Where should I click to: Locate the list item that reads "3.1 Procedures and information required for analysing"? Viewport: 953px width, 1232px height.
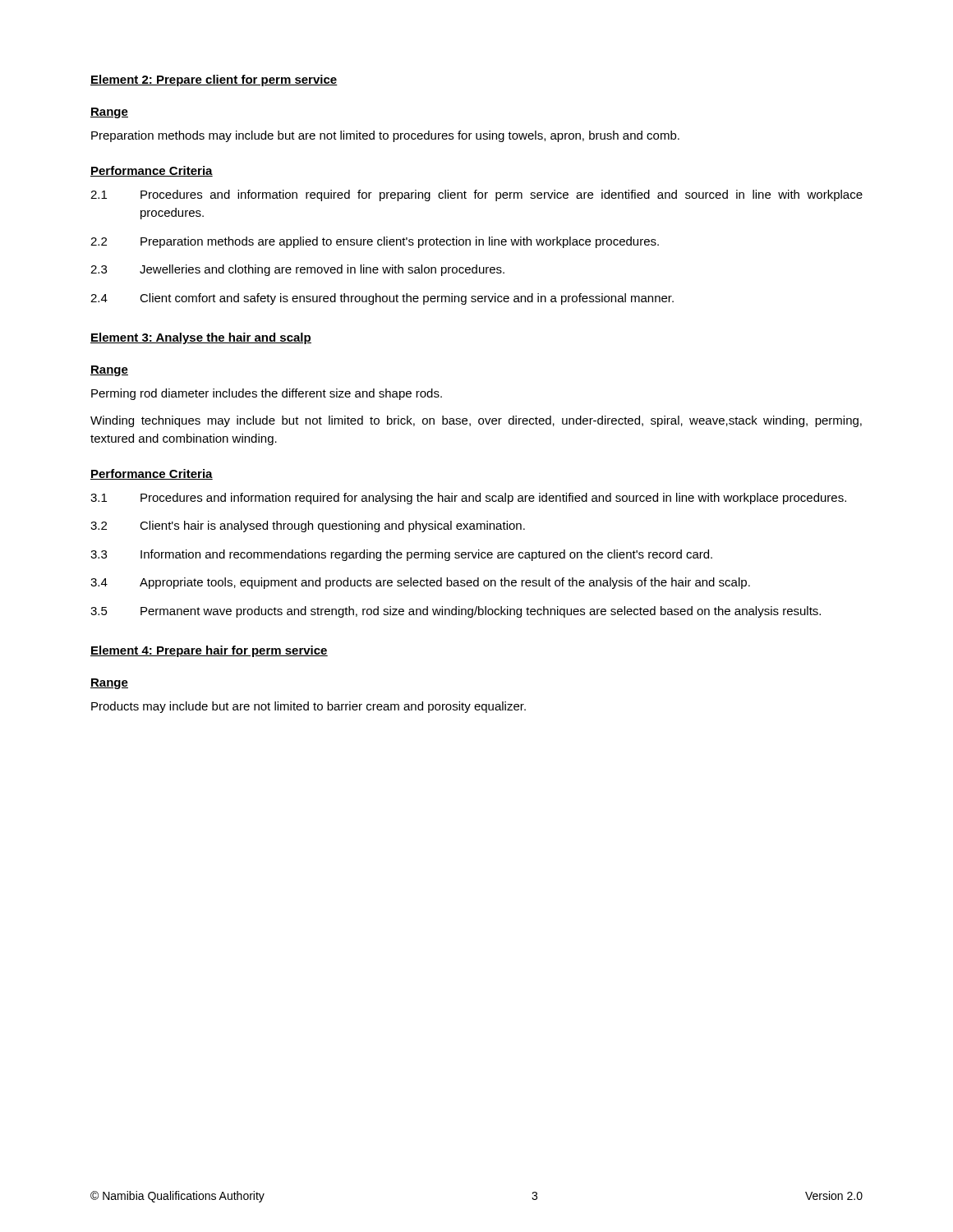click(x=476, y=497)
